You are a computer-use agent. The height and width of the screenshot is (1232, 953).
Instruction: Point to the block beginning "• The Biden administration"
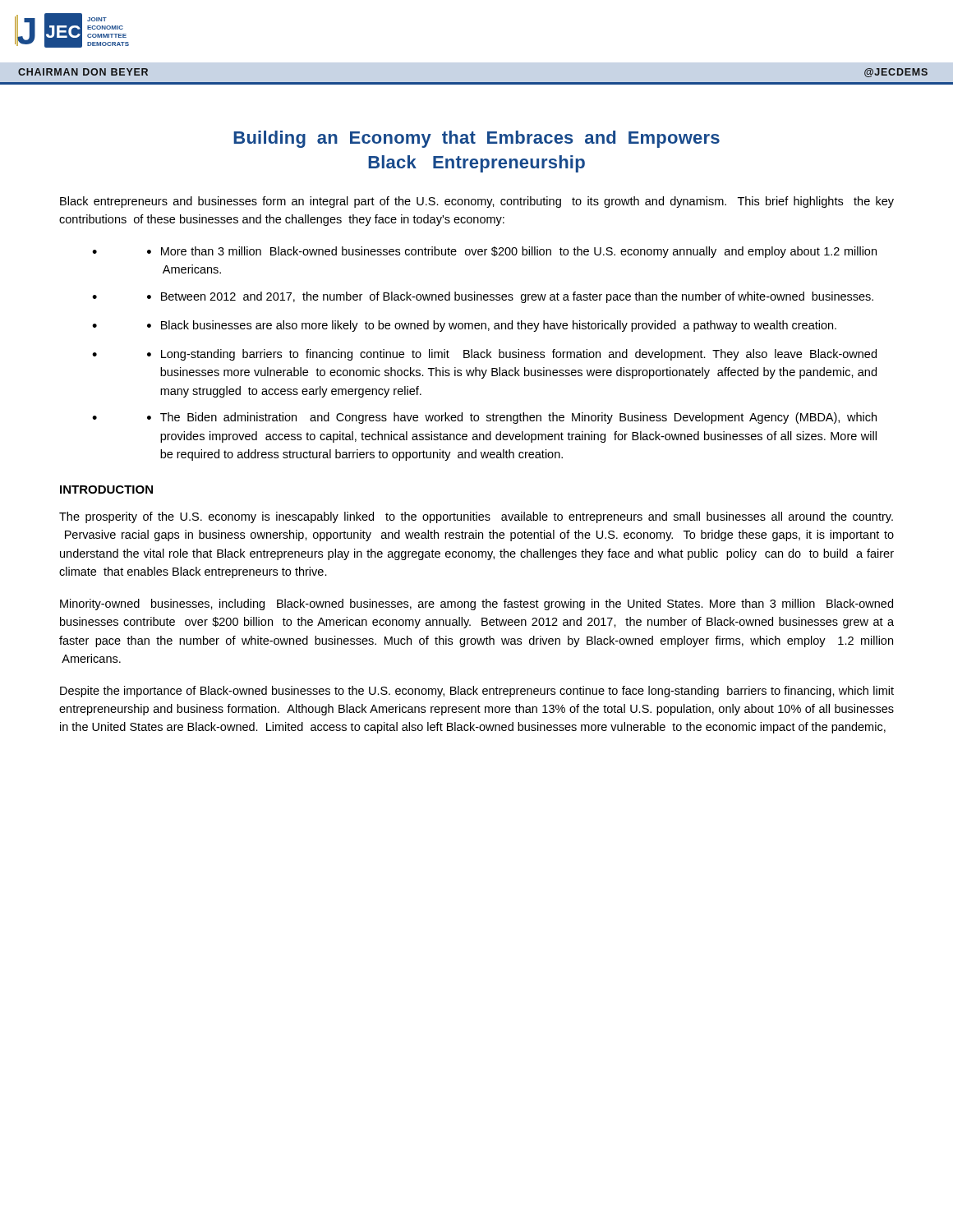[x=520, y=436]
